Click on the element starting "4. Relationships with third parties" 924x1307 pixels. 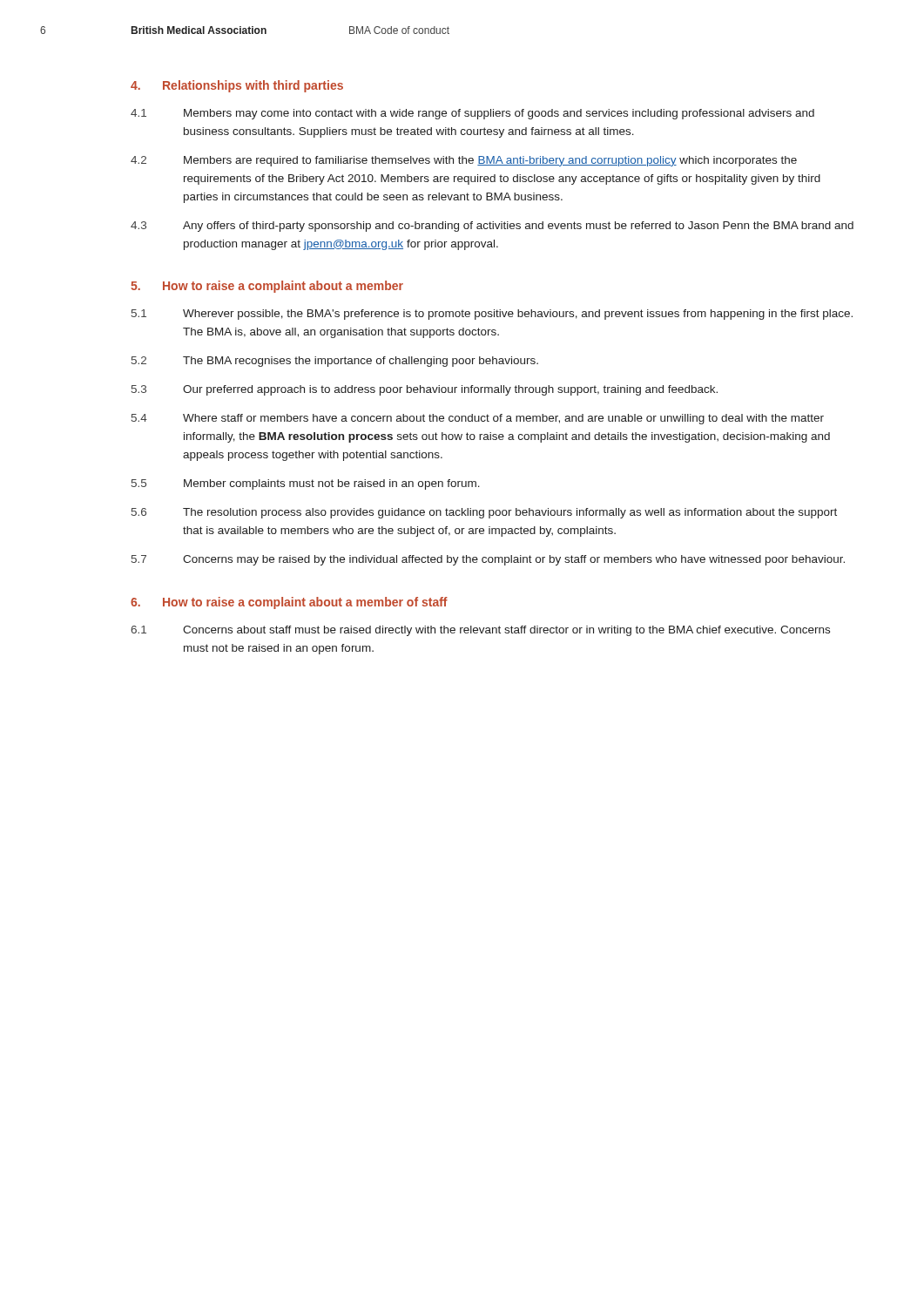click(237, 85)
